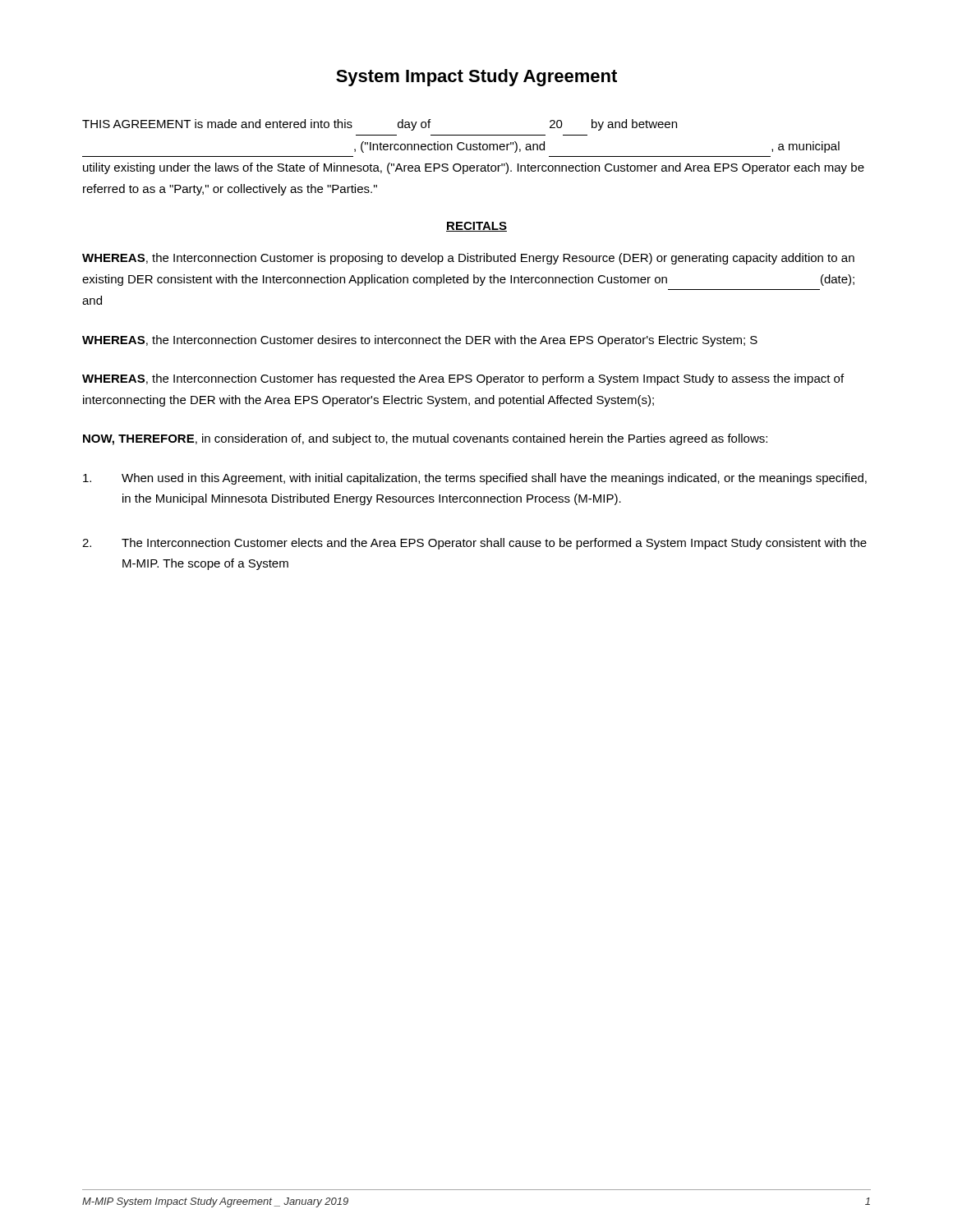Locate the text block that says "THIS AGREEMENT is made and entered into this"
Viewport: 953px width, 1232px height.
473,154
